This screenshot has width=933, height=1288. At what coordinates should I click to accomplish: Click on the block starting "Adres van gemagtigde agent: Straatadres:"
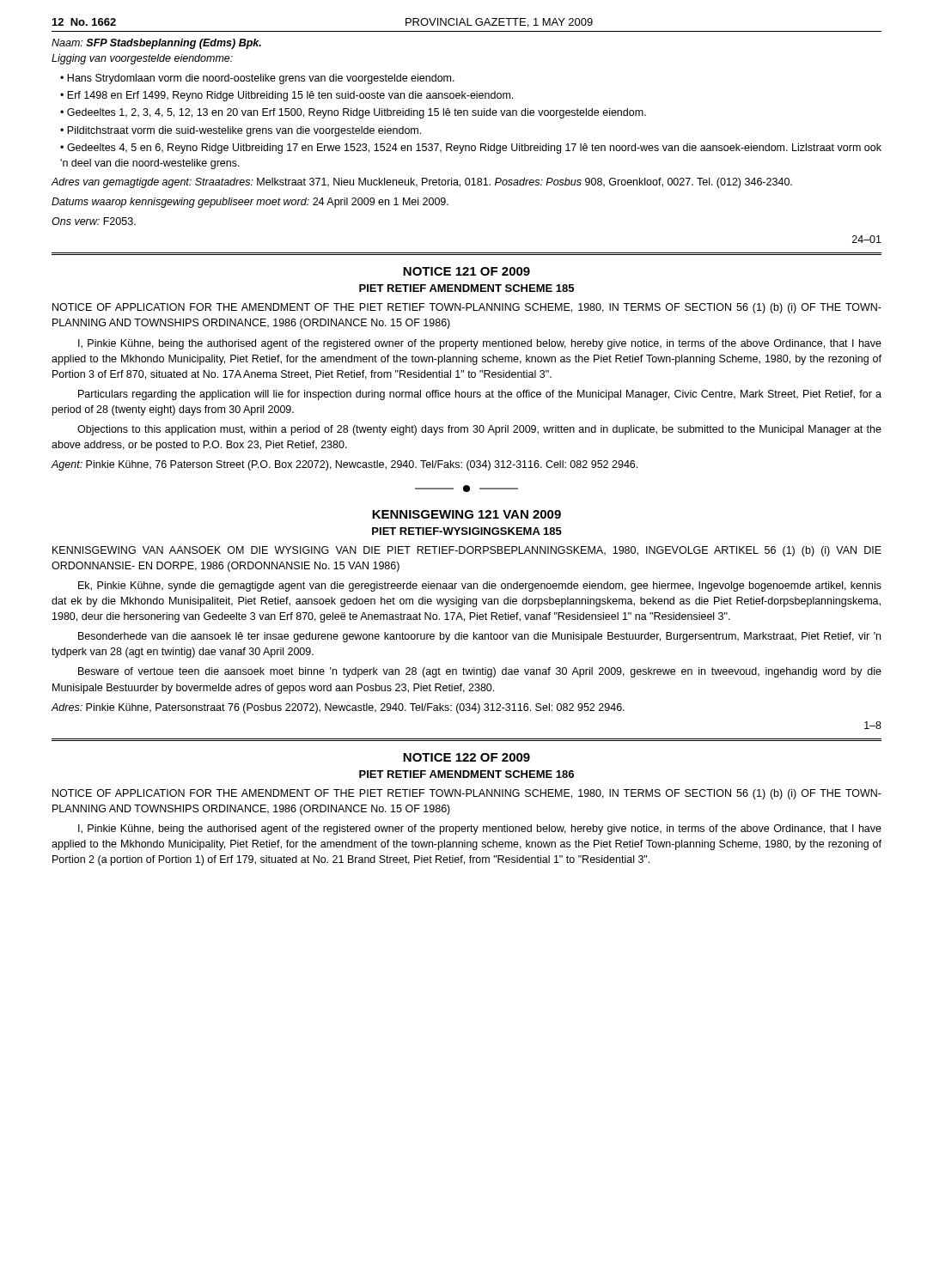click(x=422, y=182)
